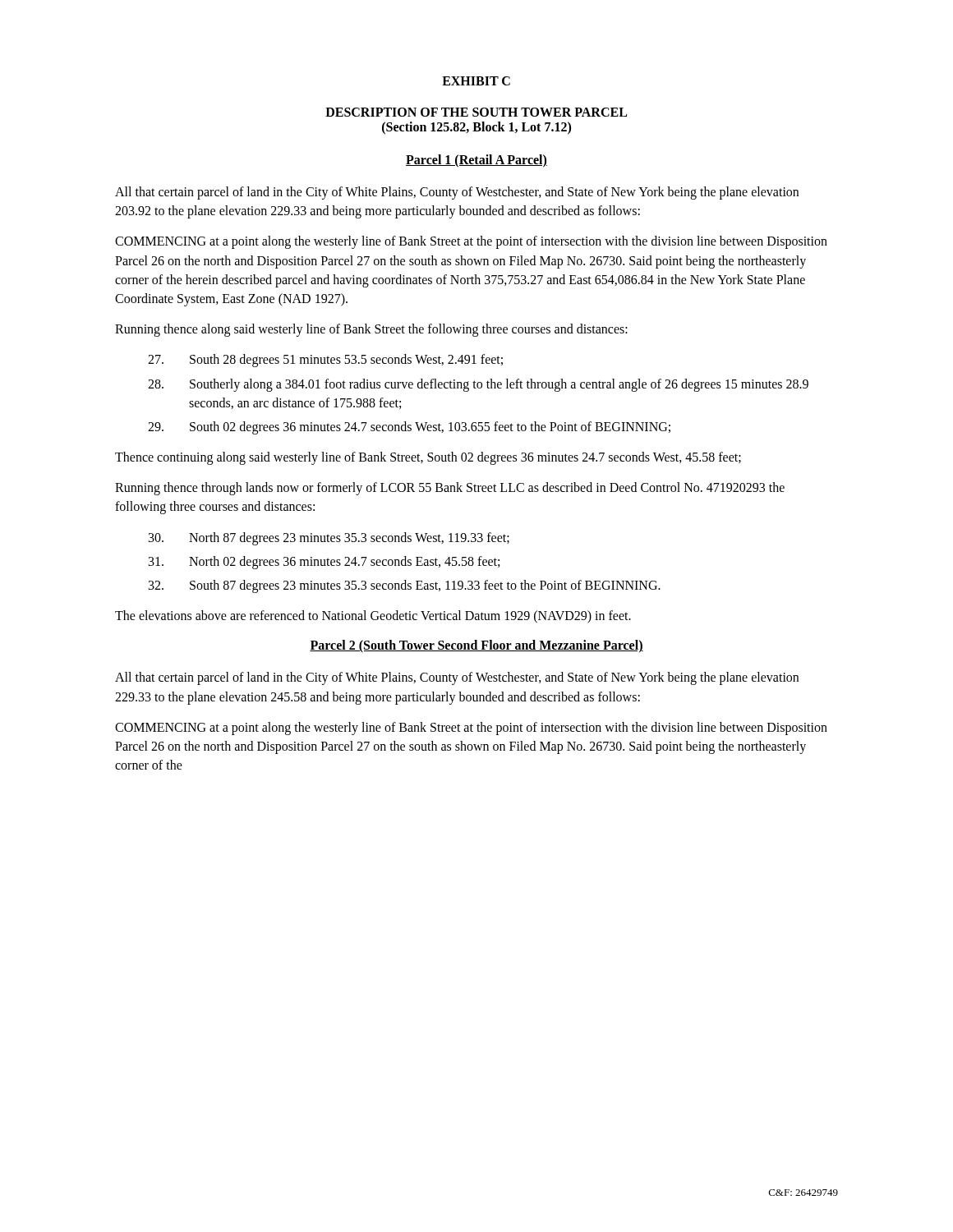Where is the section header that starts "DESCRIPTION OF THE SOUTH TOWER PARCEL (Section 125.82,"?
The height and width of the screenshot is (1232, 953).
(x=476, y=120)
